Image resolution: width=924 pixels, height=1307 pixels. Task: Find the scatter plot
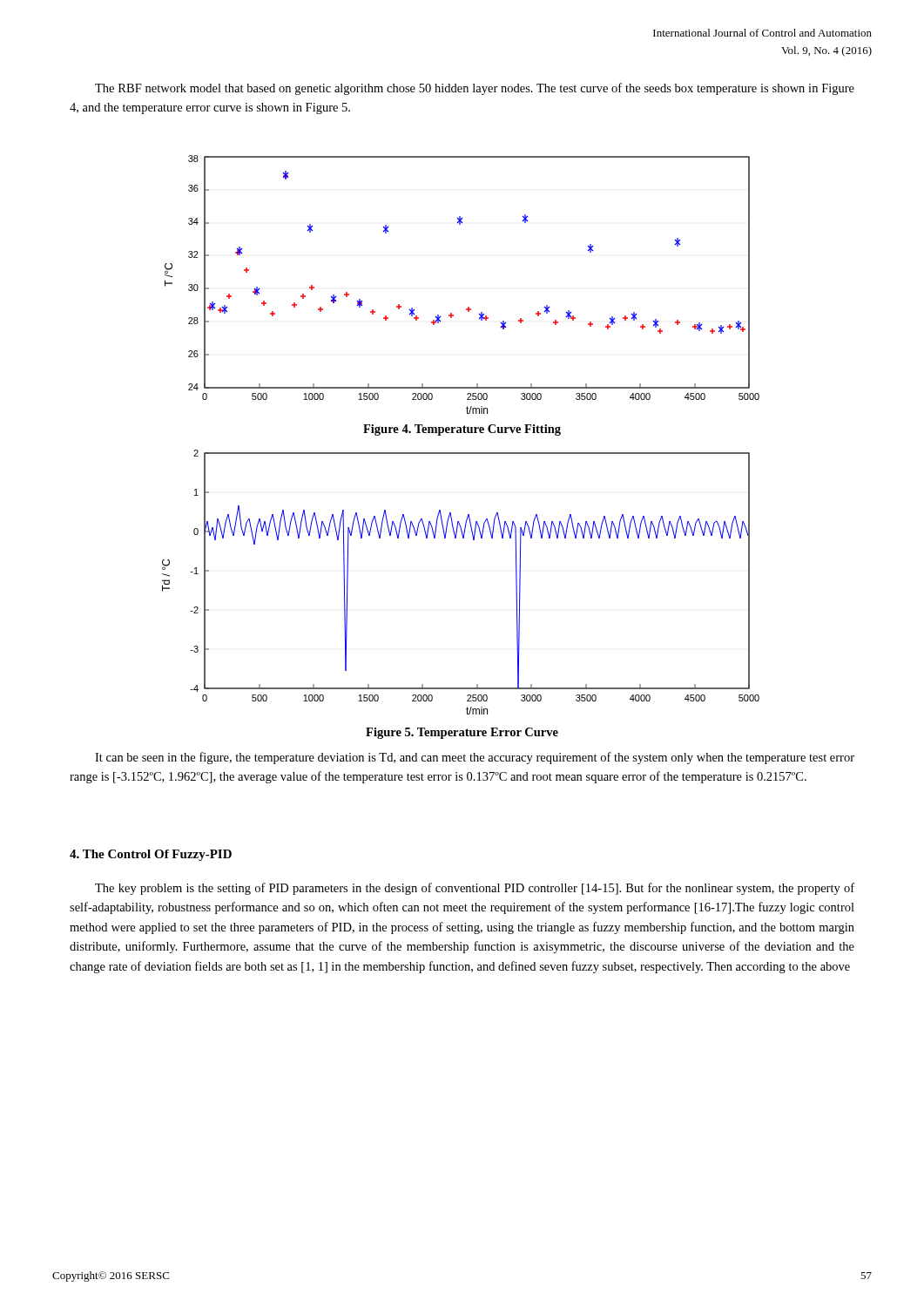tap(462, 283)
